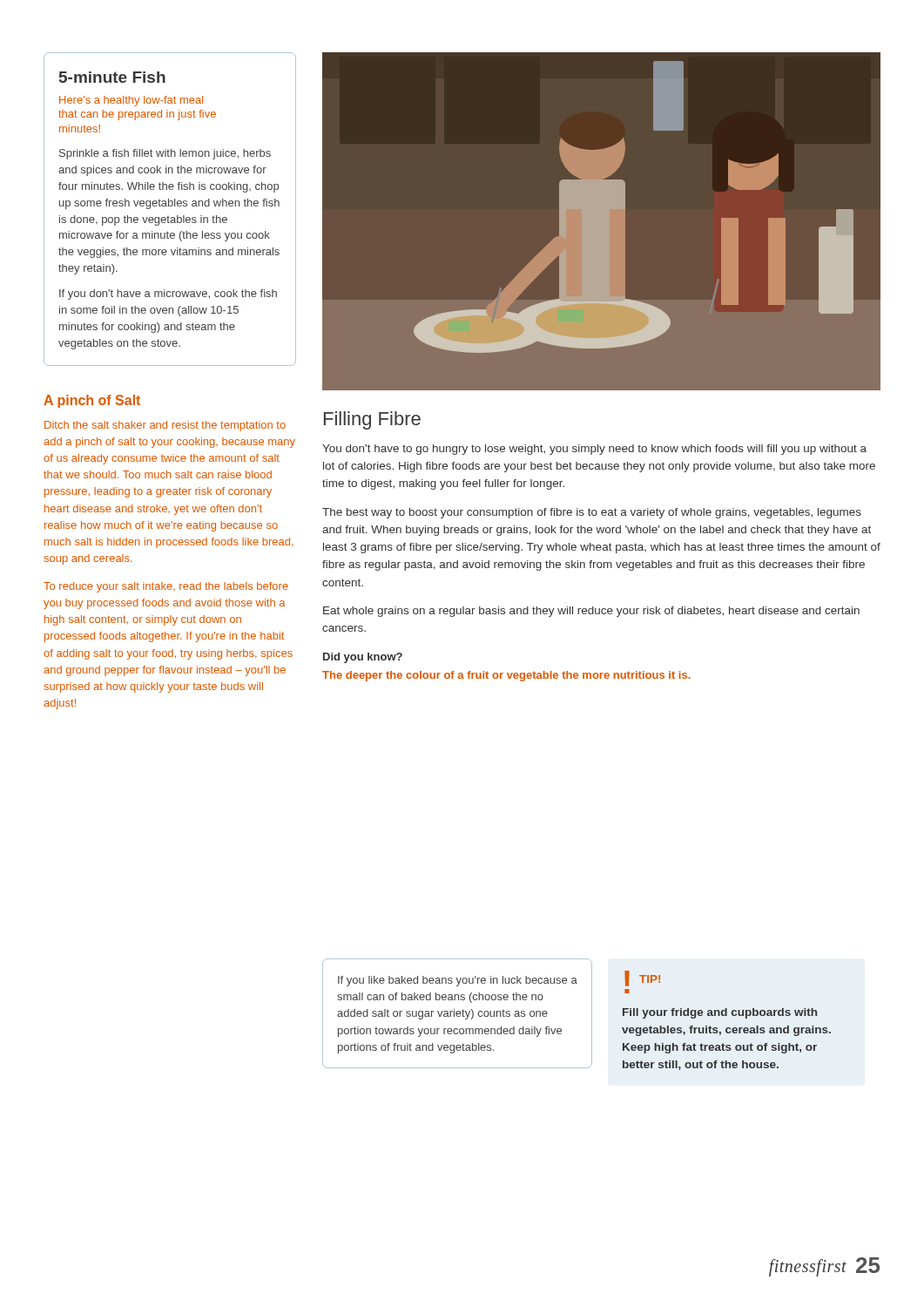This screenshot has height=1307, width=924.
Task: Select a photo
Action: 601,221
